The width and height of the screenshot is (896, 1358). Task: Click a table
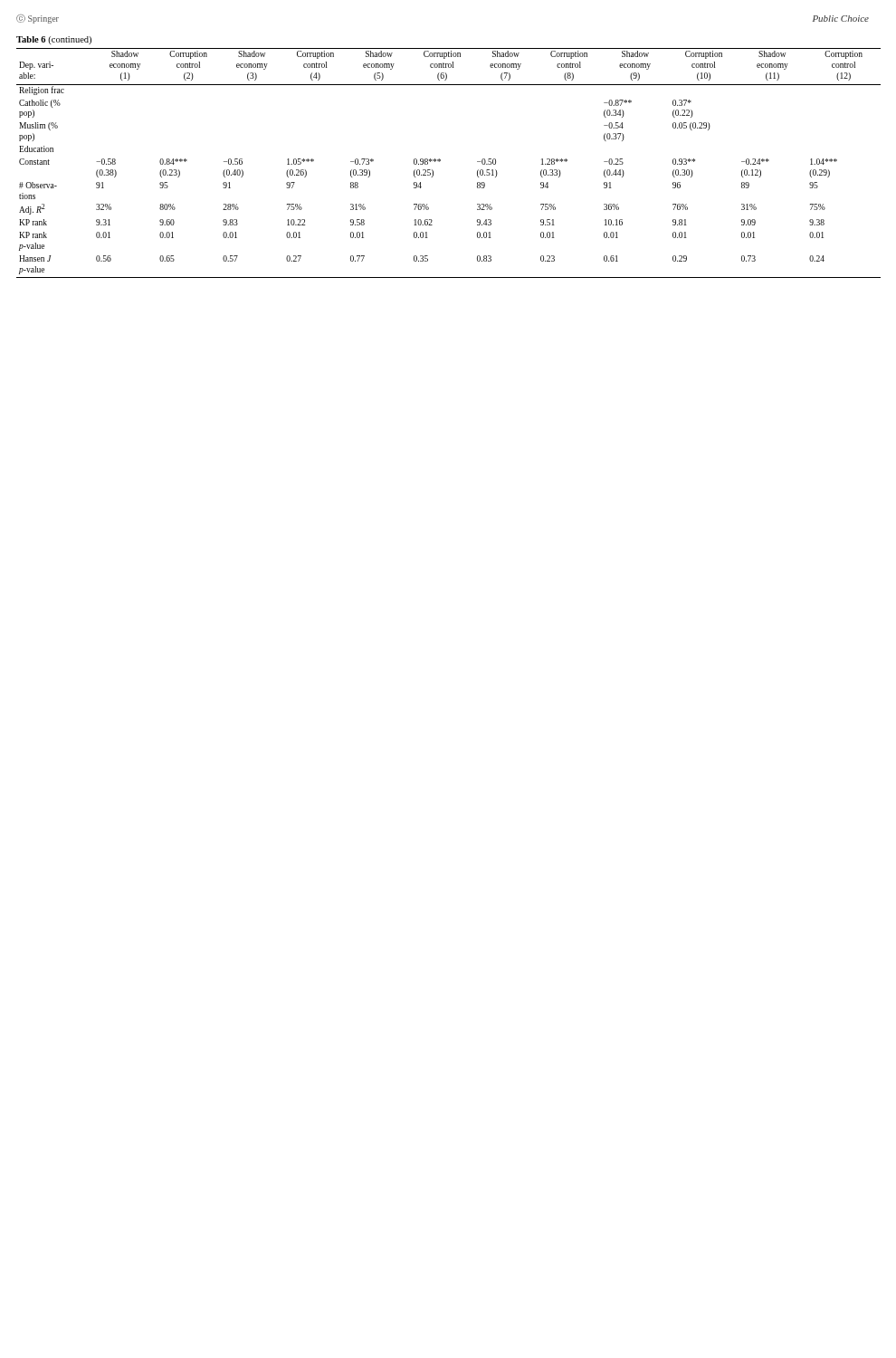point(448,162)
